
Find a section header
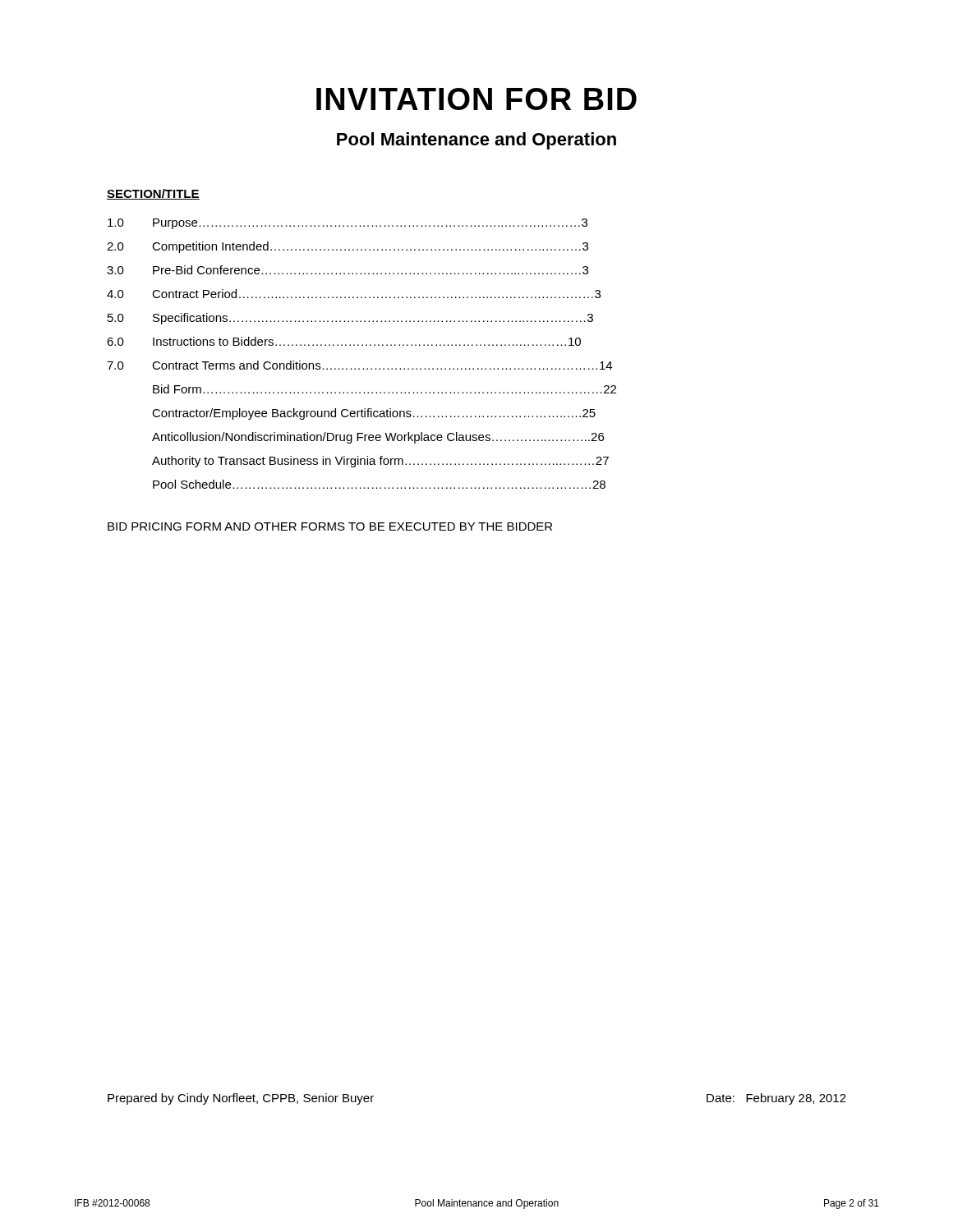(x=153, y=193)
